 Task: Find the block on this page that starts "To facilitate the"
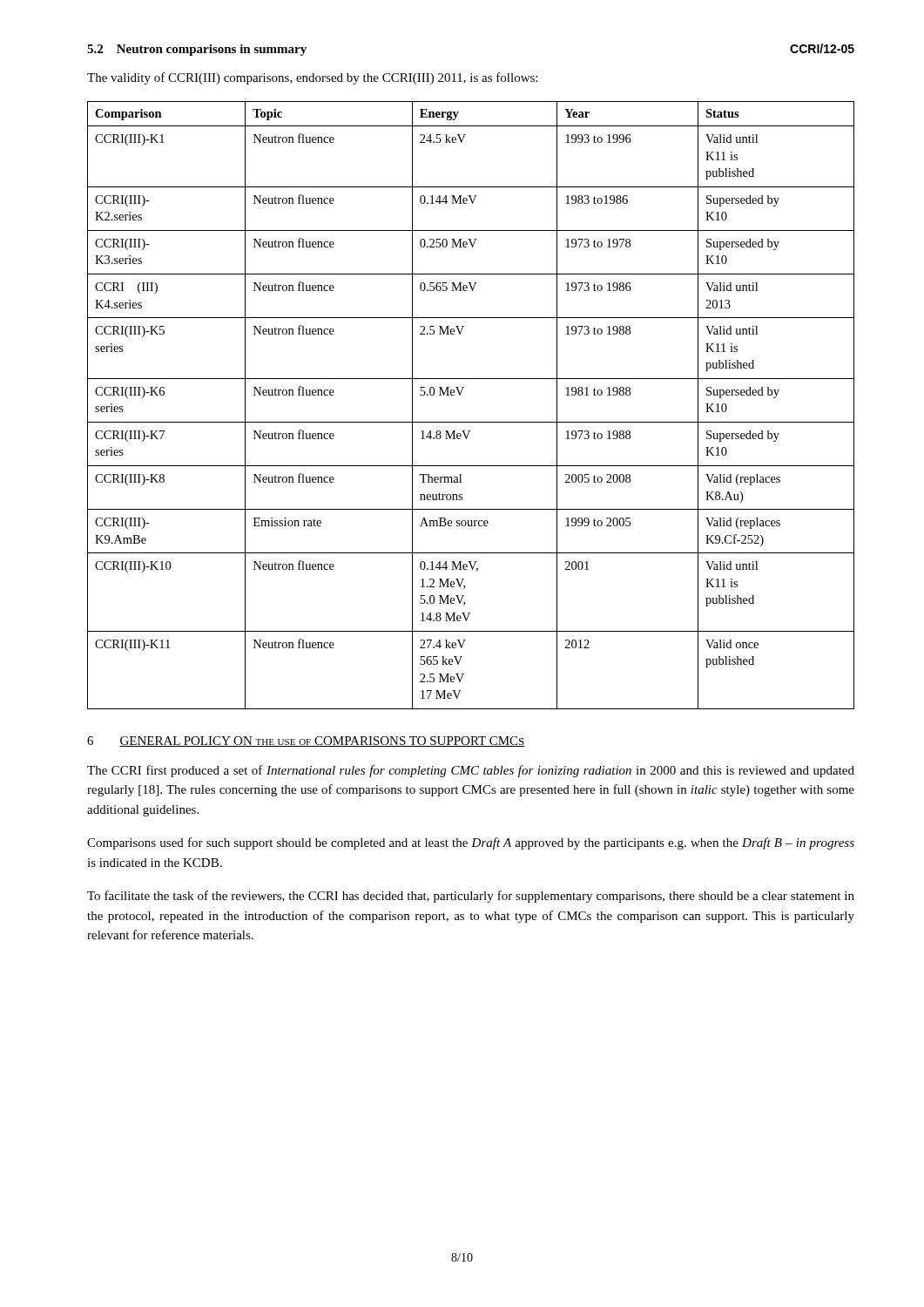(471, 916)
